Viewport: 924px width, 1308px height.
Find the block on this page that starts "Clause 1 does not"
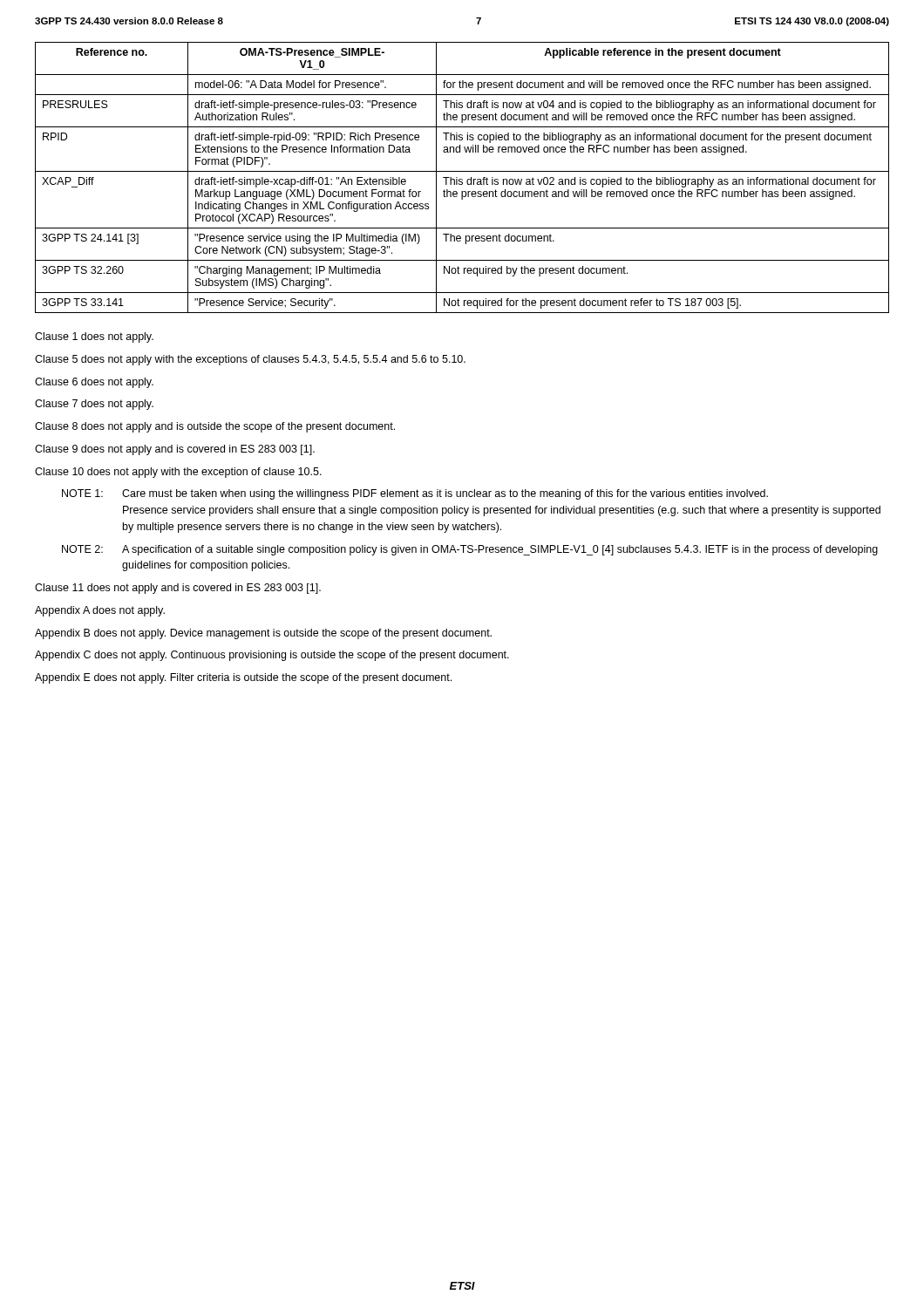[x=94, y=337]
